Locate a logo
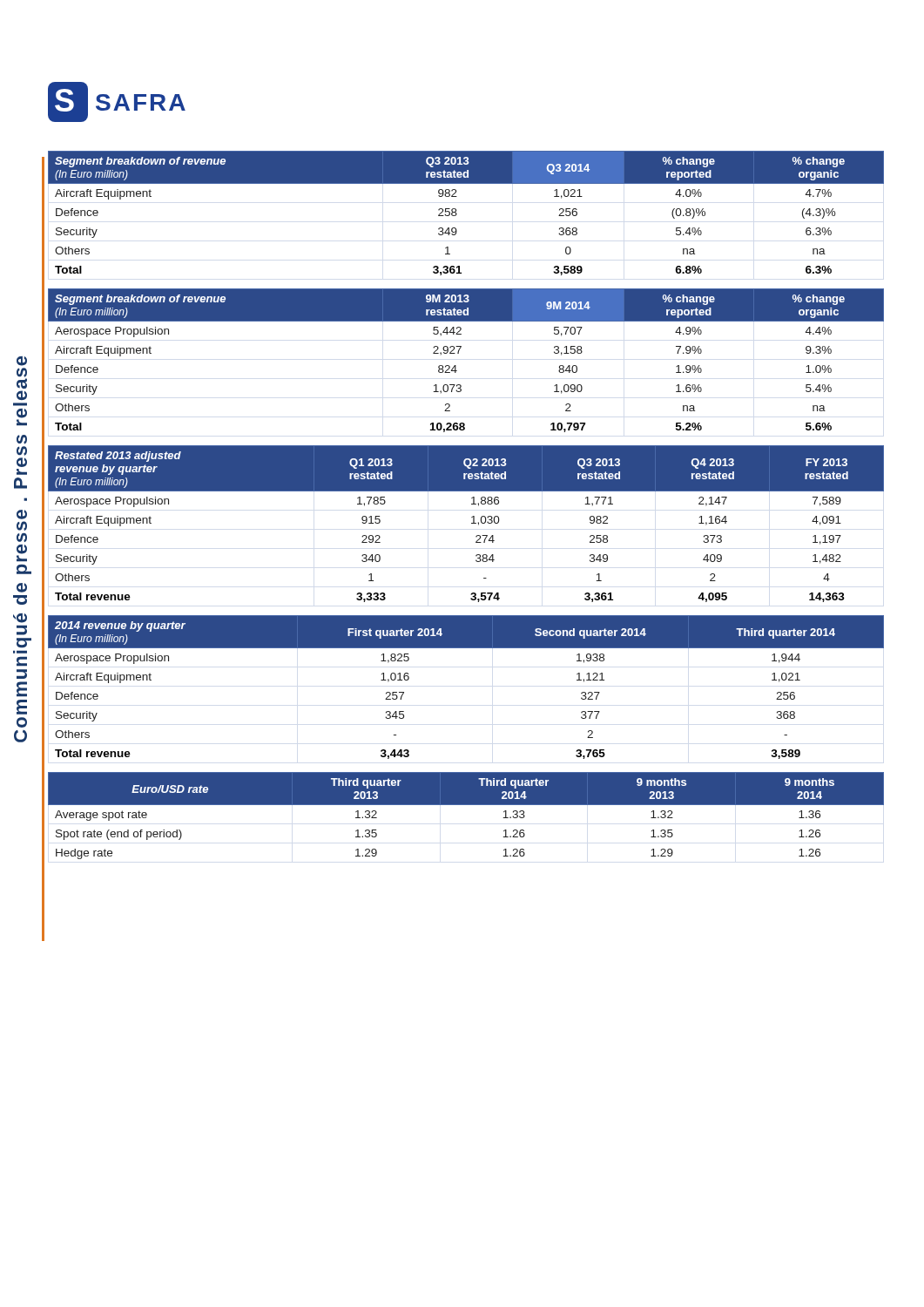Viewport: 924px width, 1307px height. (466, 102)
